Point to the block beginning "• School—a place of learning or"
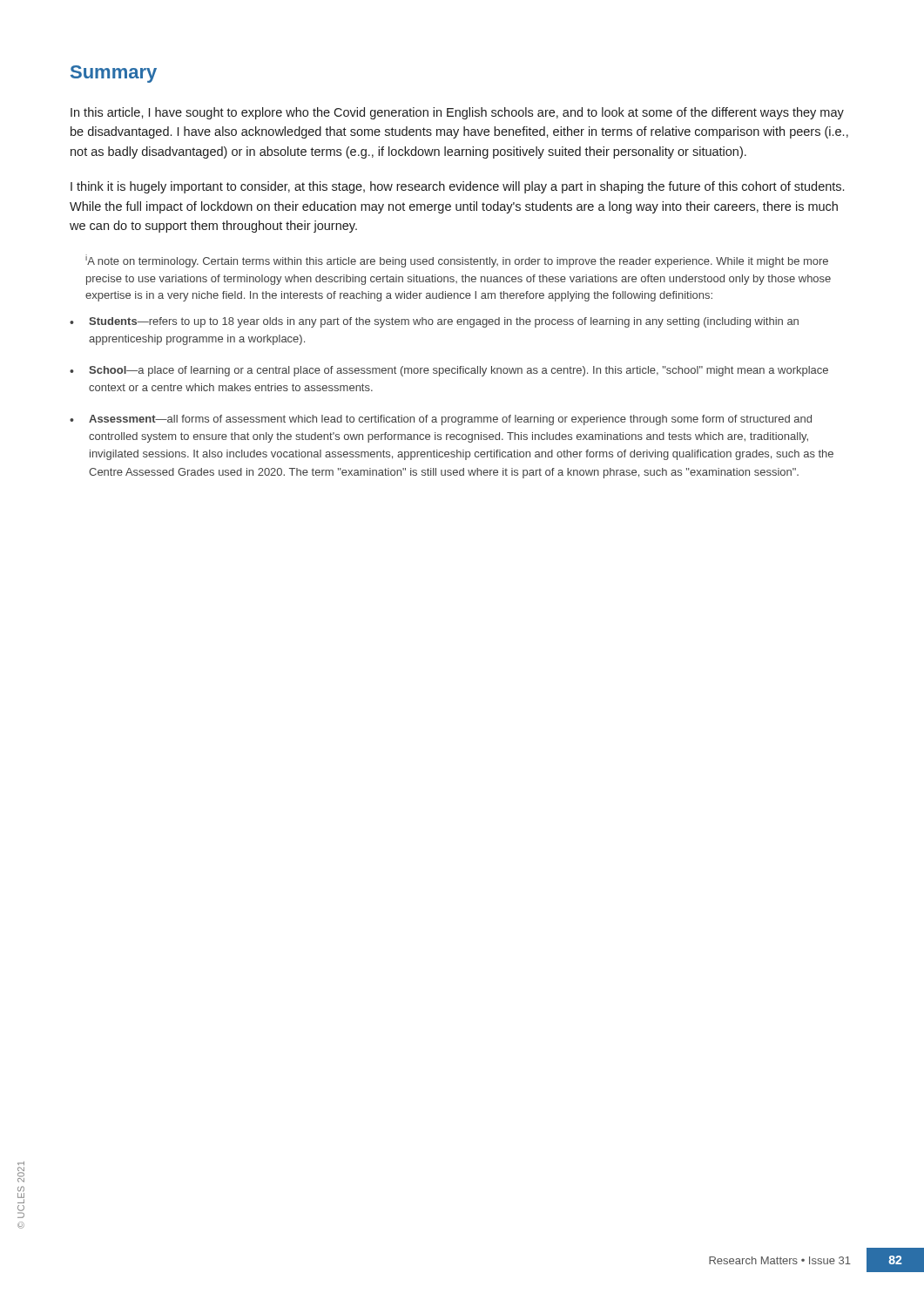 (x=462, y=379)
